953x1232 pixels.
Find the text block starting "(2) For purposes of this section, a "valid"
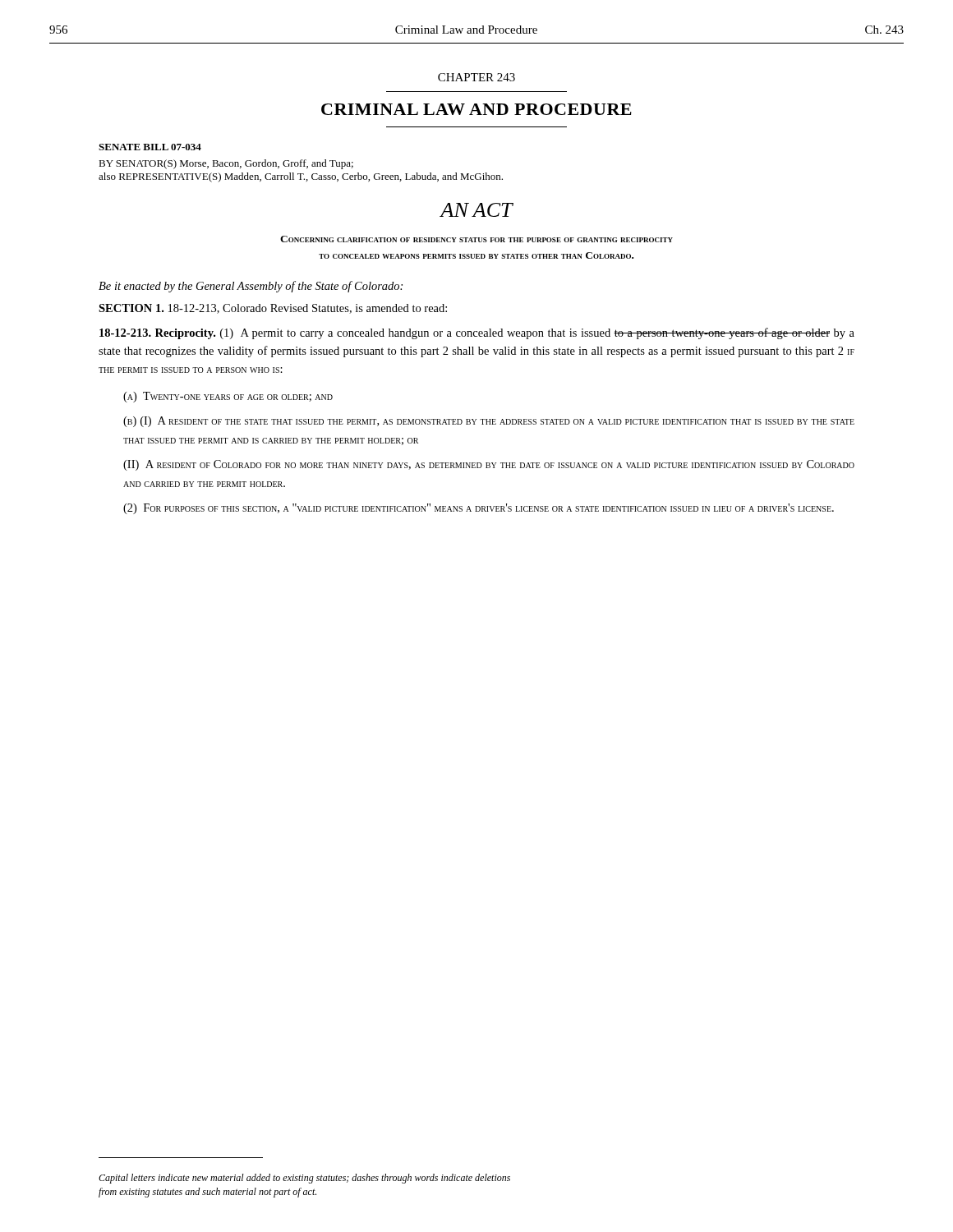479,508
